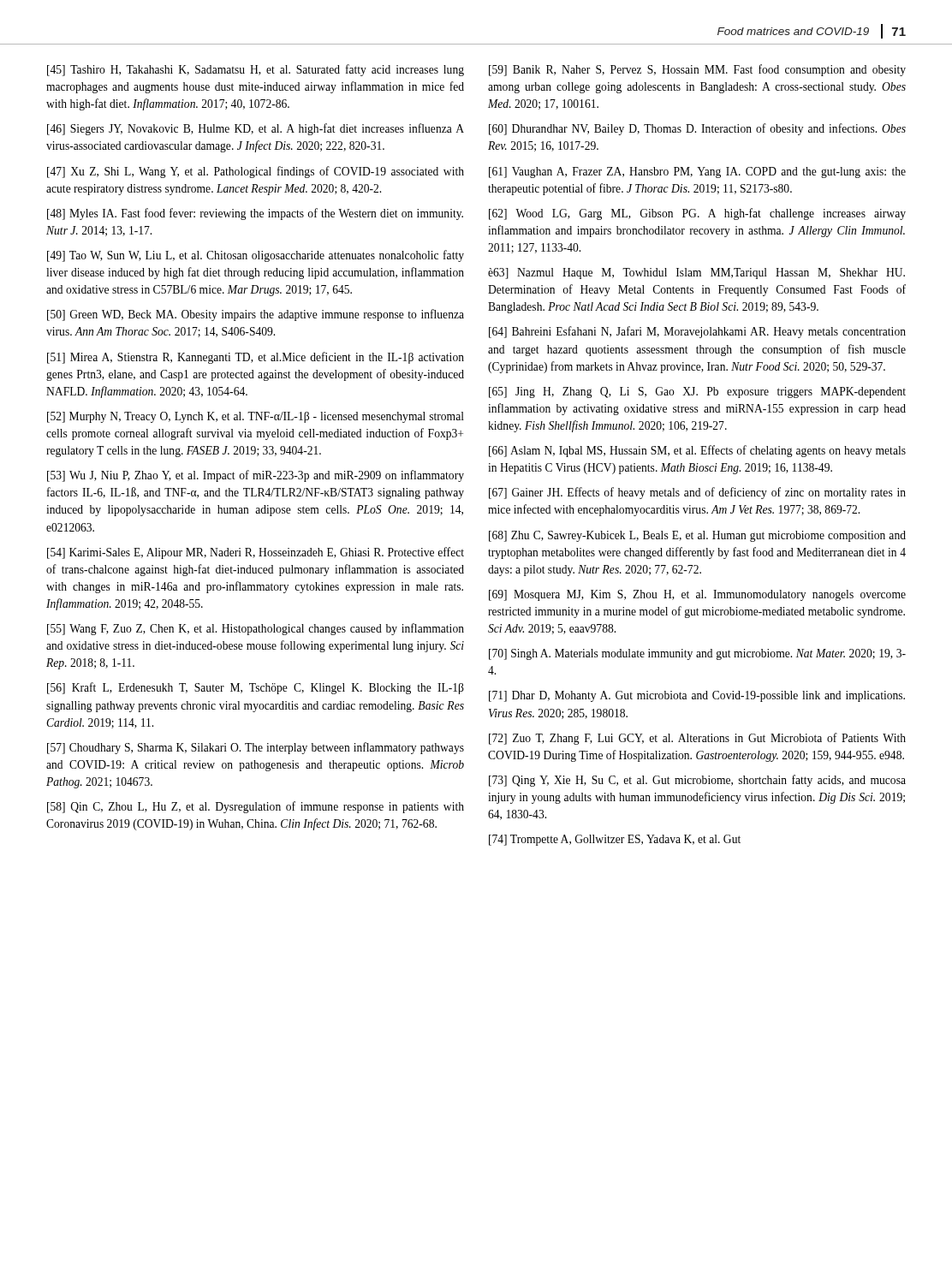Find the list item containing "[62] Wood LG, Garg ML, Gibson"

[x=697, y=231]
